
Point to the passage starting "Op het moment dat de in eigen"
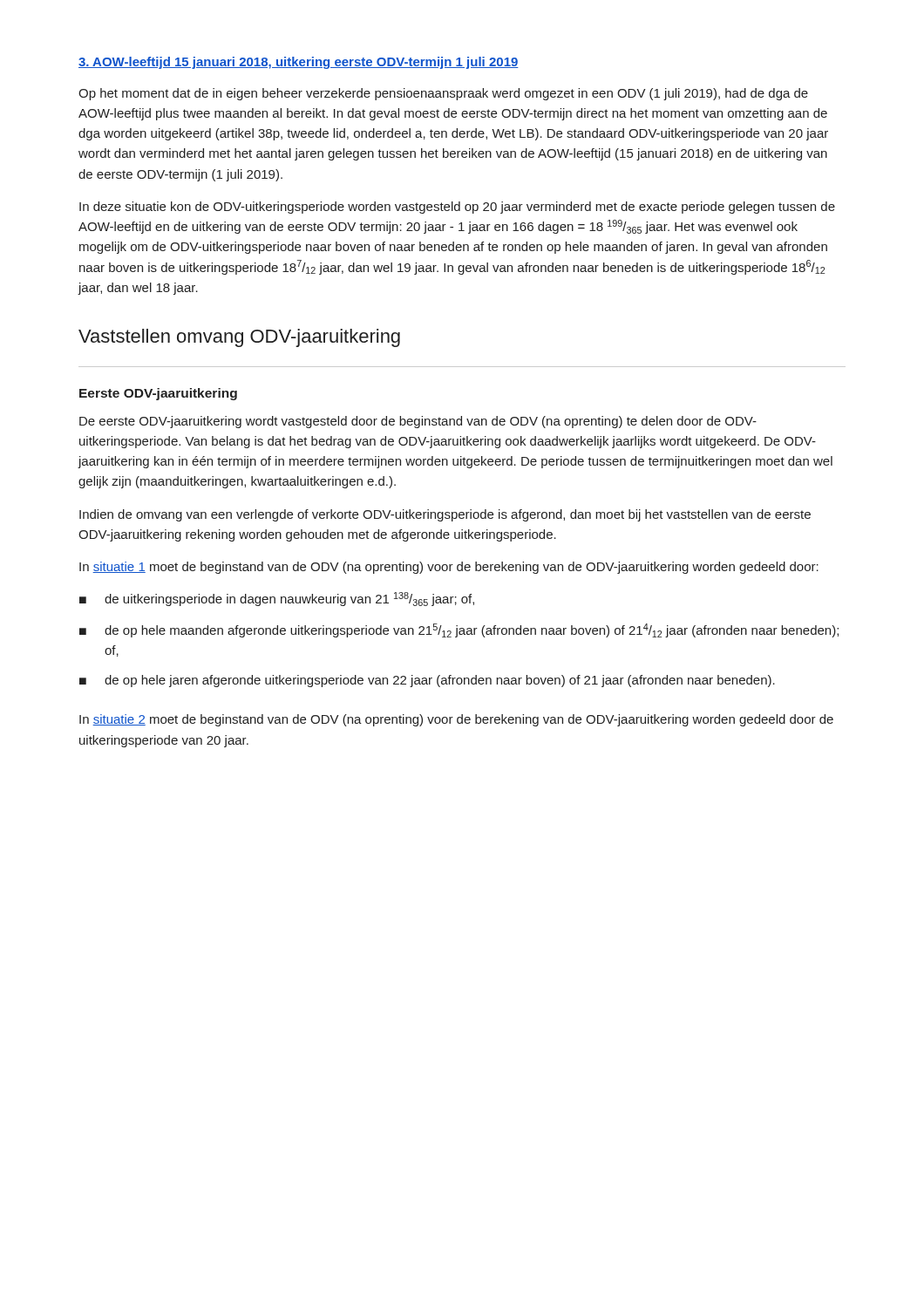pyautogui.click(x=453, y=133)
